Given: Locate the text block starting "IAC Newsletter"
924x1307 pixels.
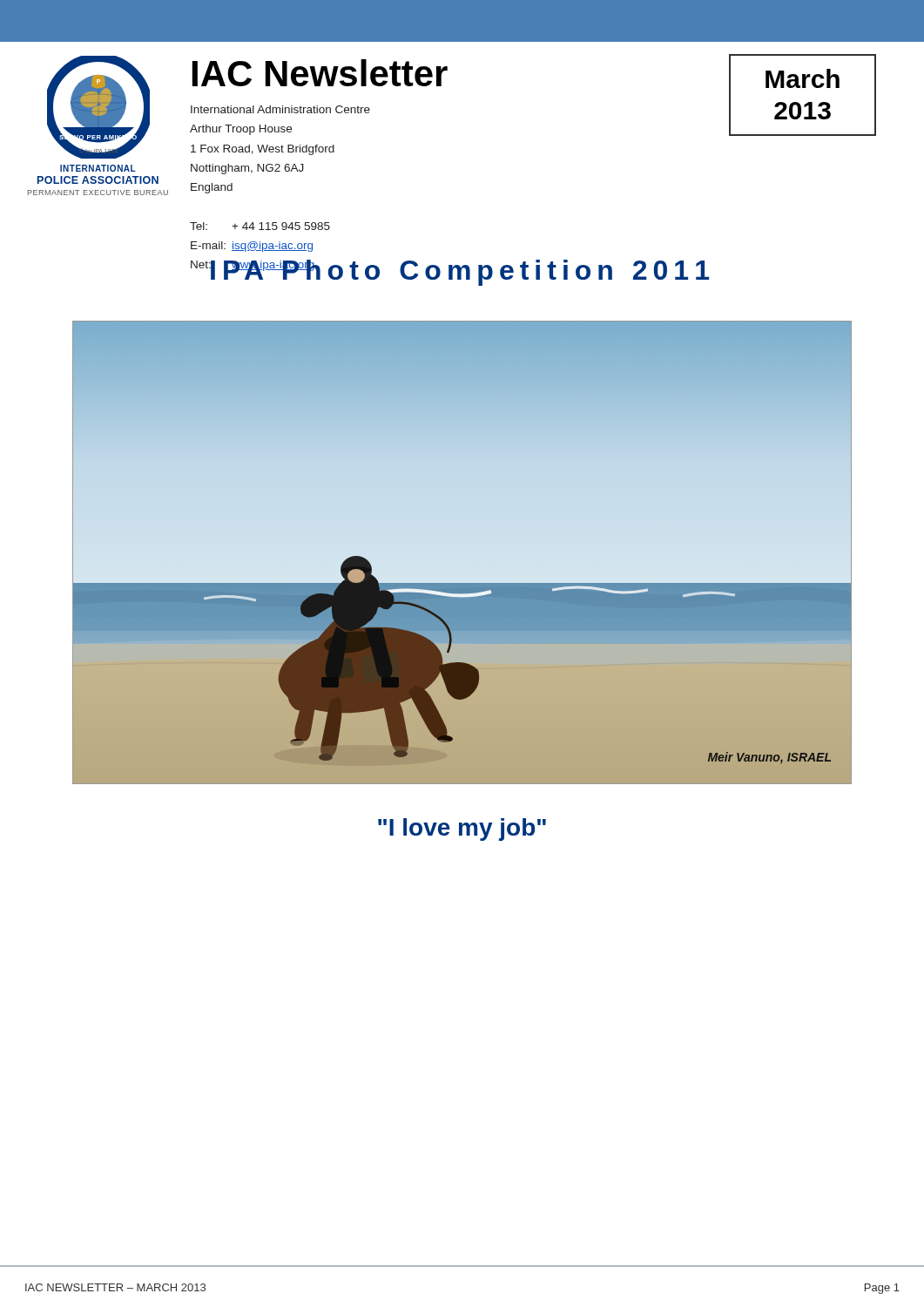Looking at the screenshot, I should click(319, 74).
